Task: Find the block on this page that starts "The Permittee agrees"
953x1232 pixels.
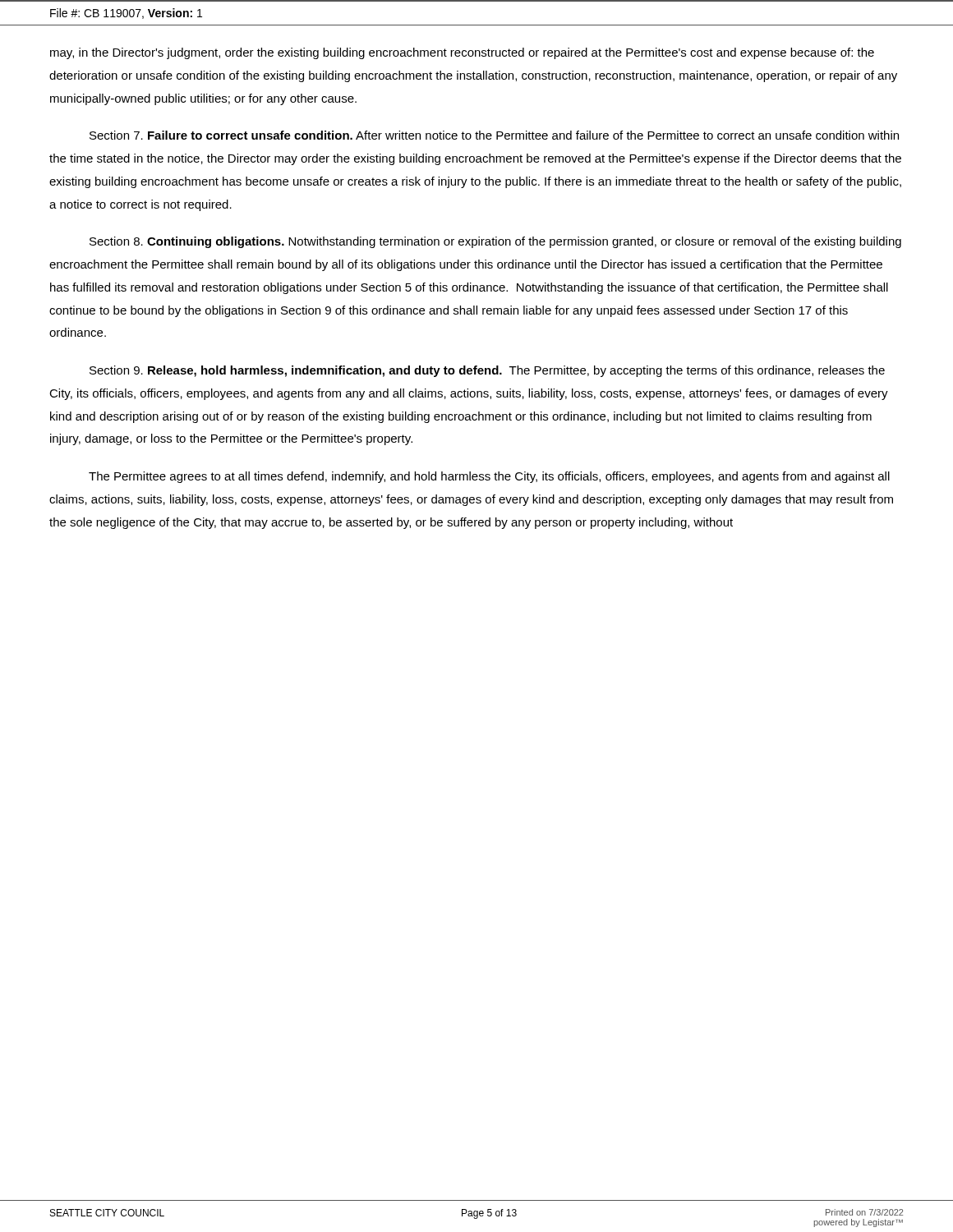Action: [x=476, y=499]
